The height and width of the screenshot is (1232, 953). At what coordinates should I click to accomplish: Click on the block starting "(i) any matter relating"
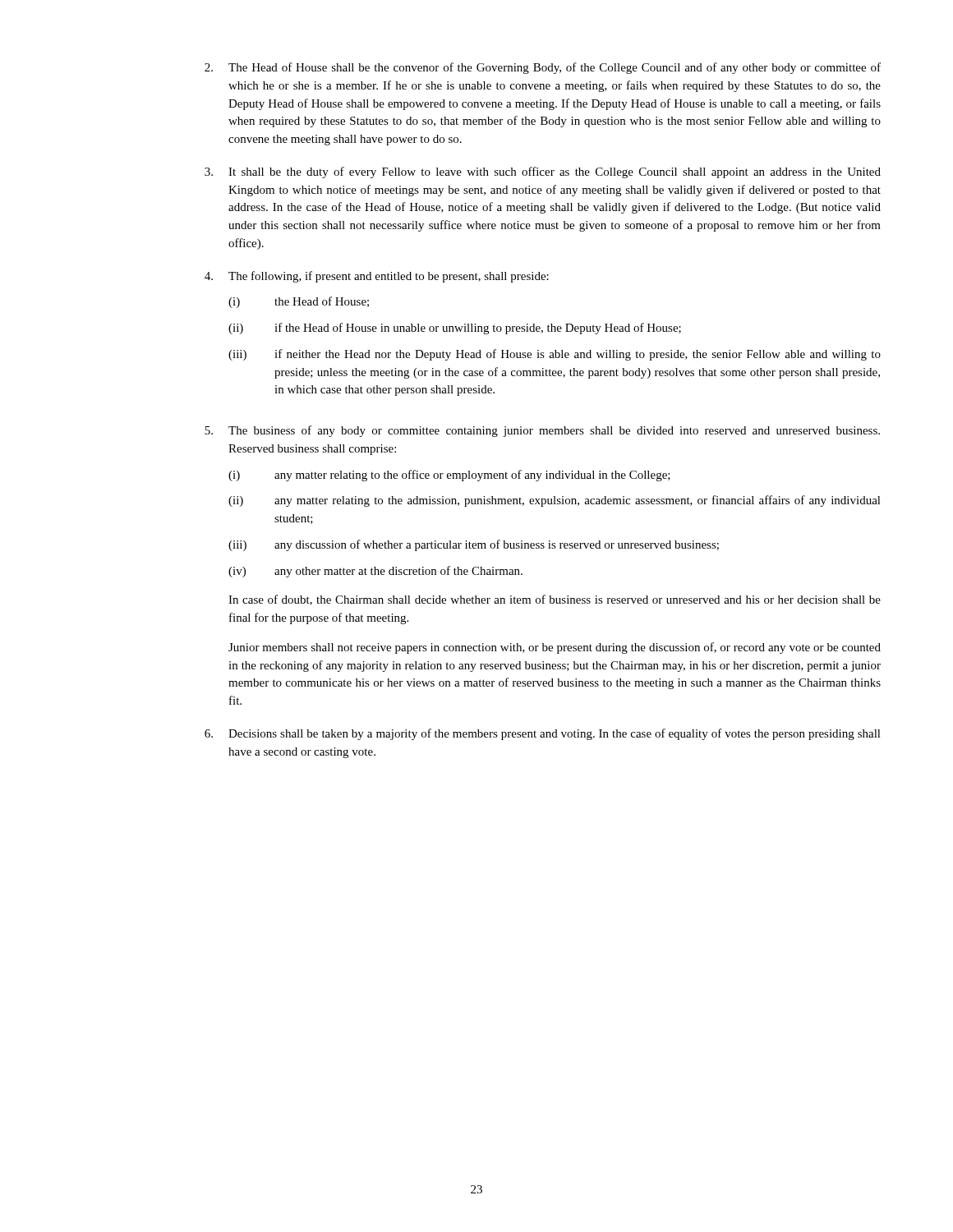(x=555, y=475)
